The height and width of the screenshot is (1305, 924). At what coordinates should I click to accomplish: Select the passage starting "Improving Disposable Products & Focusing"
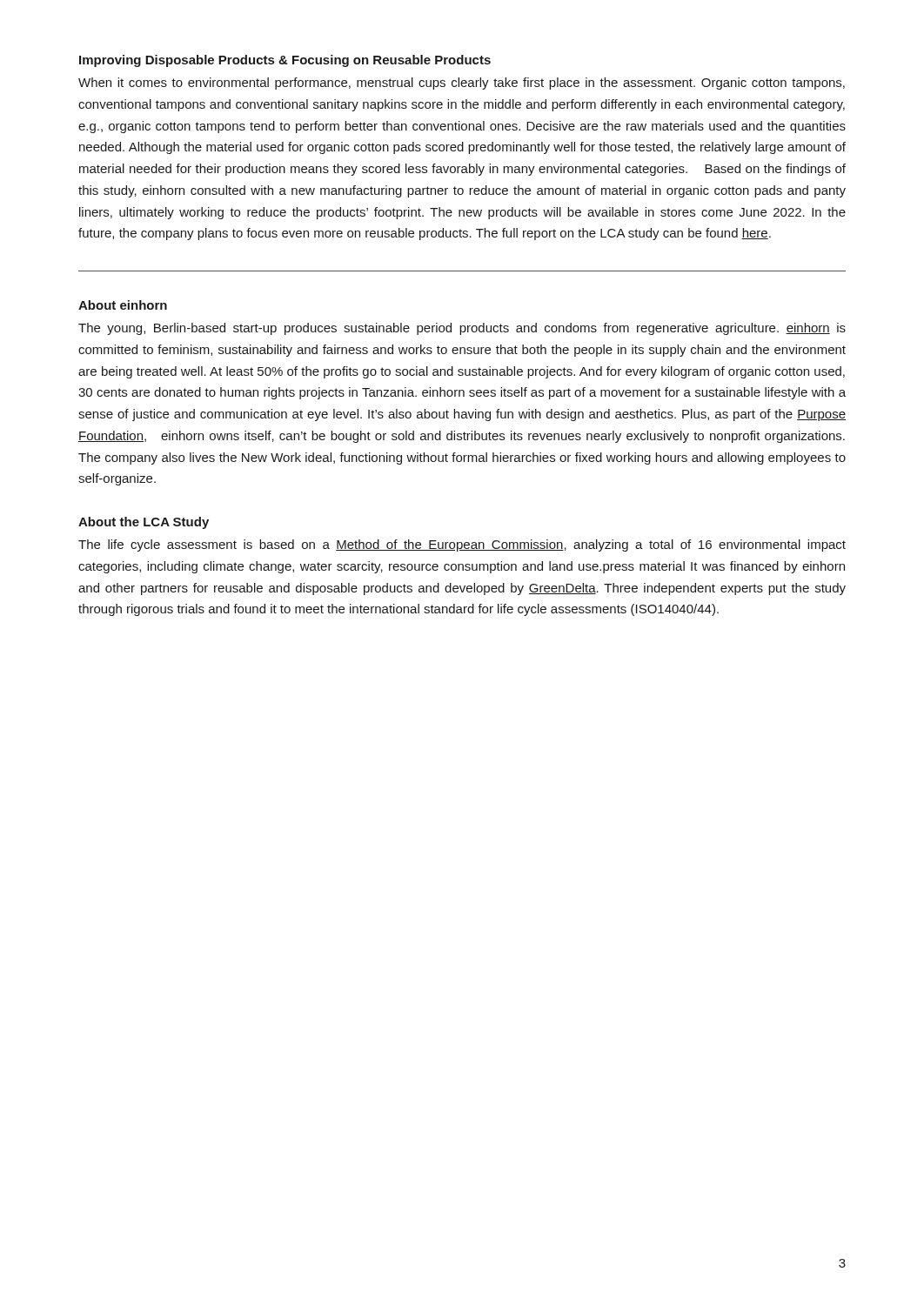coord(285,60)
